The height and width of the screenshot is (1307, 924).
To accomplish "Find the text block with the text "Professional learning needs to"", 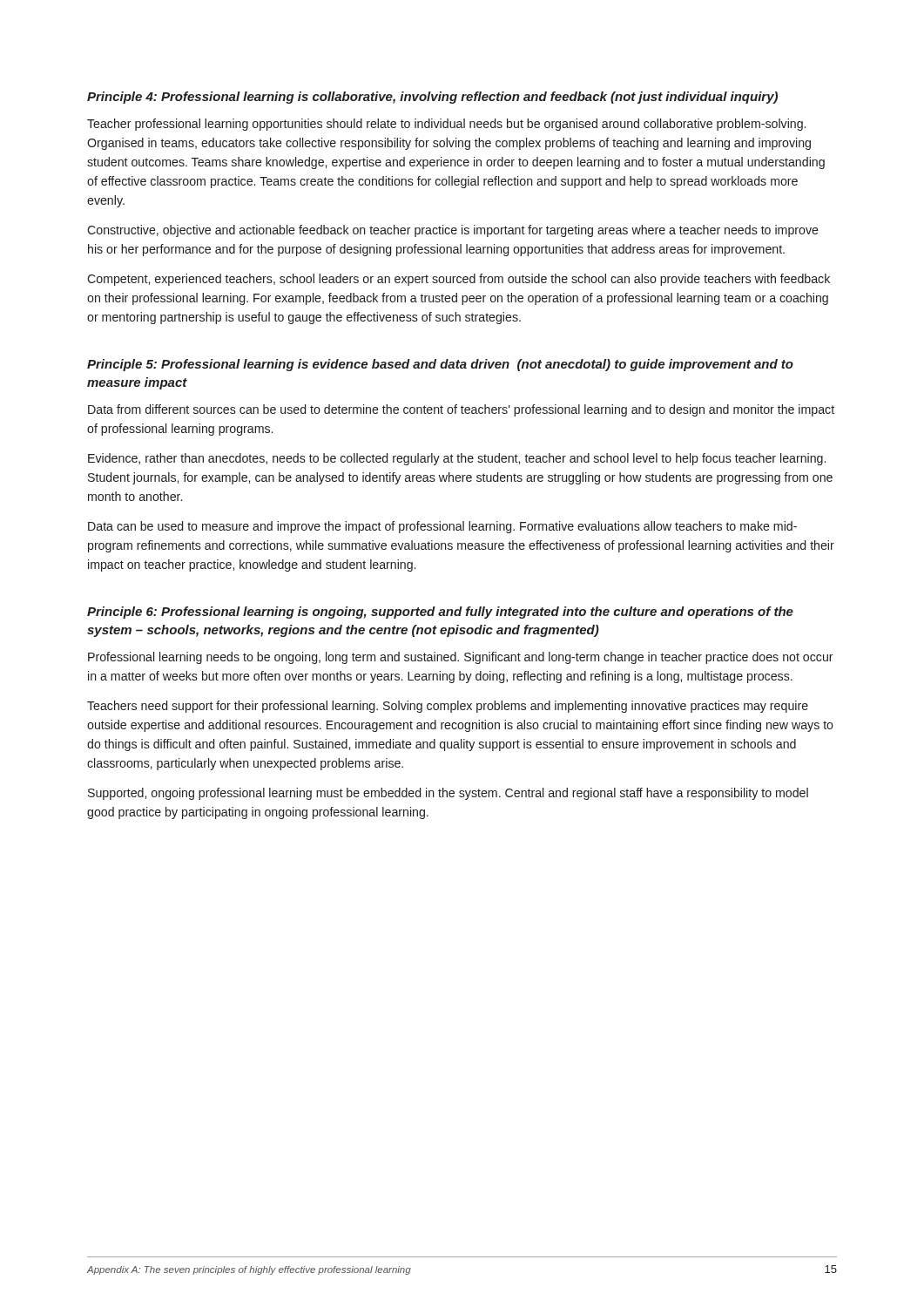I will click(460, 667).
